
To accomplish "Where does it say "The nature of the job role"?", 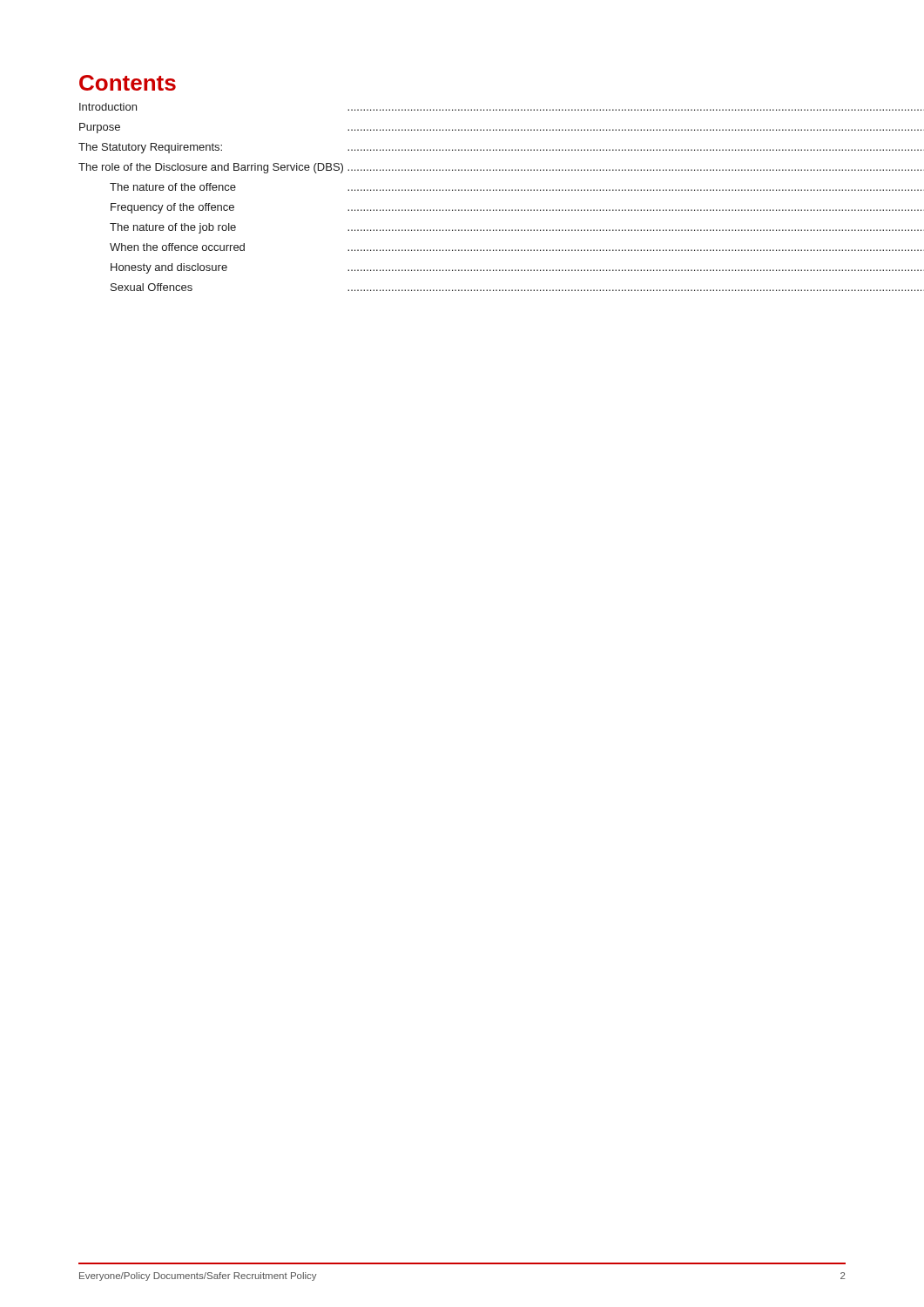I will 501,227.
